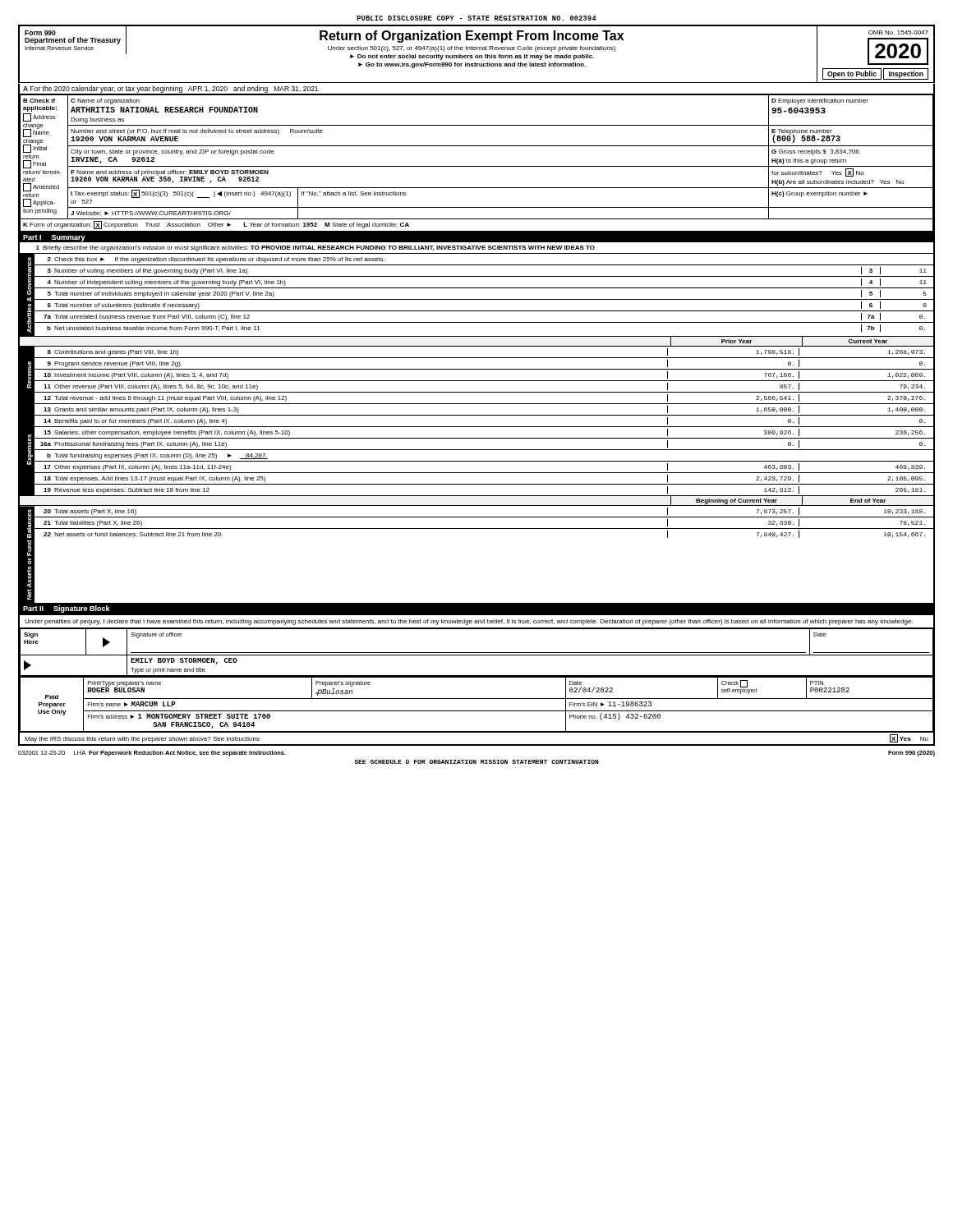Image resolution: width=953 pixels, height=1232 pixels.
Task: Locate the text block that reads "19 Revenue less expenses. Subtract line"
Action: point(484,490)
